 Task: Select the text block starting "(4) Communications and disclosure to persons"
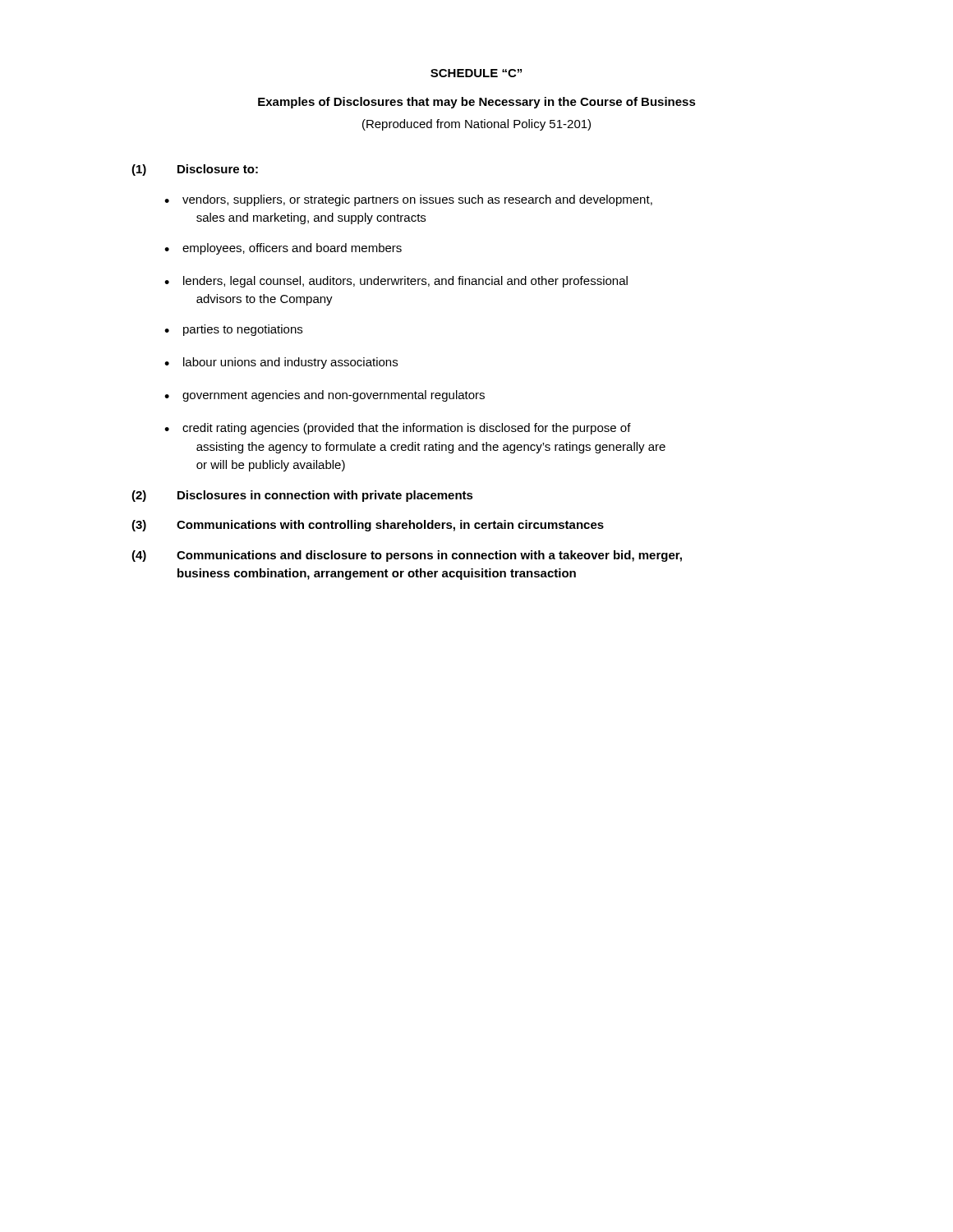pyautogui.click(x=407, y=565)
